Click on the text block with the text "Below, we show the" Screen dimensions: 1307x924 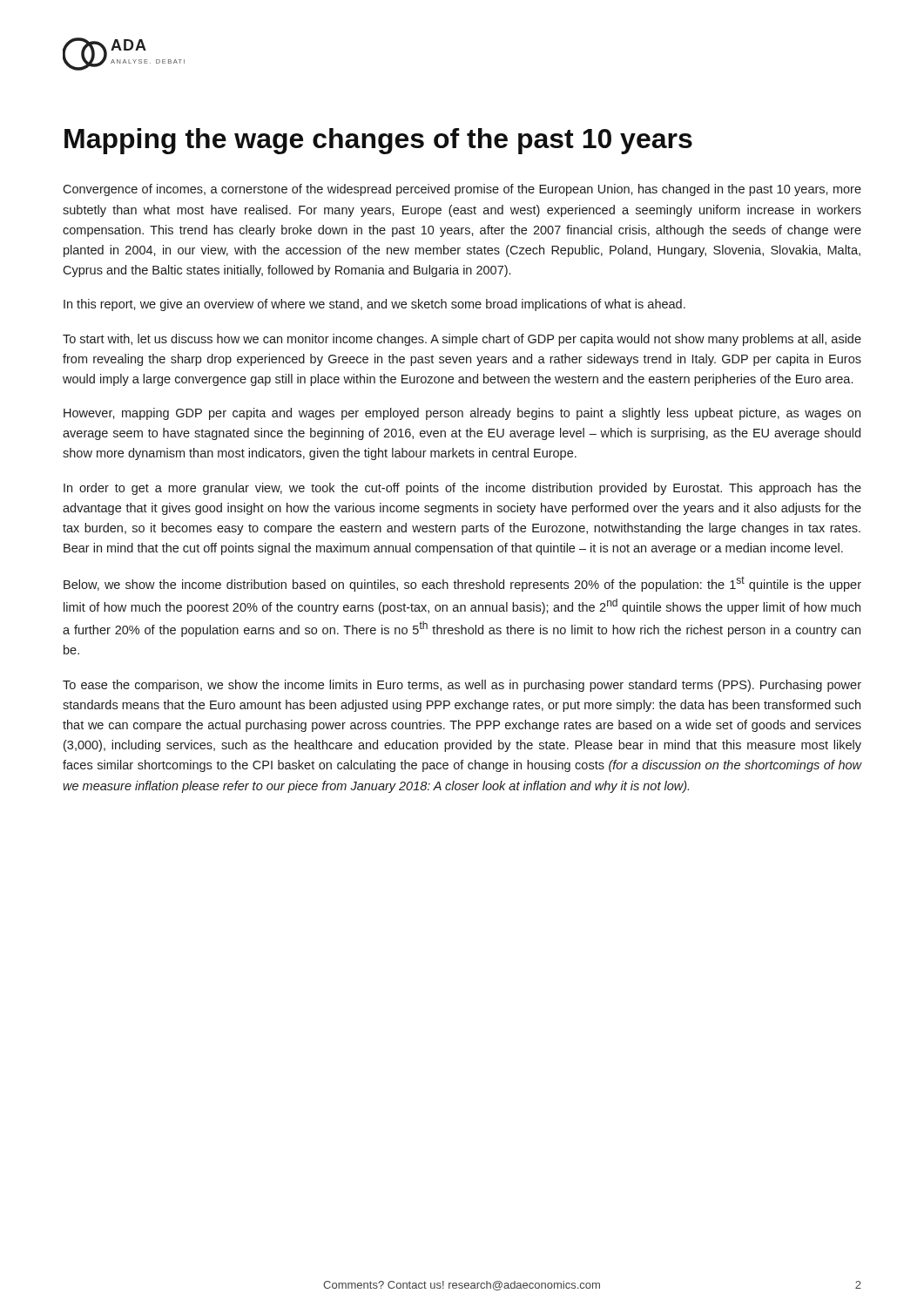[x=462, y=616]
